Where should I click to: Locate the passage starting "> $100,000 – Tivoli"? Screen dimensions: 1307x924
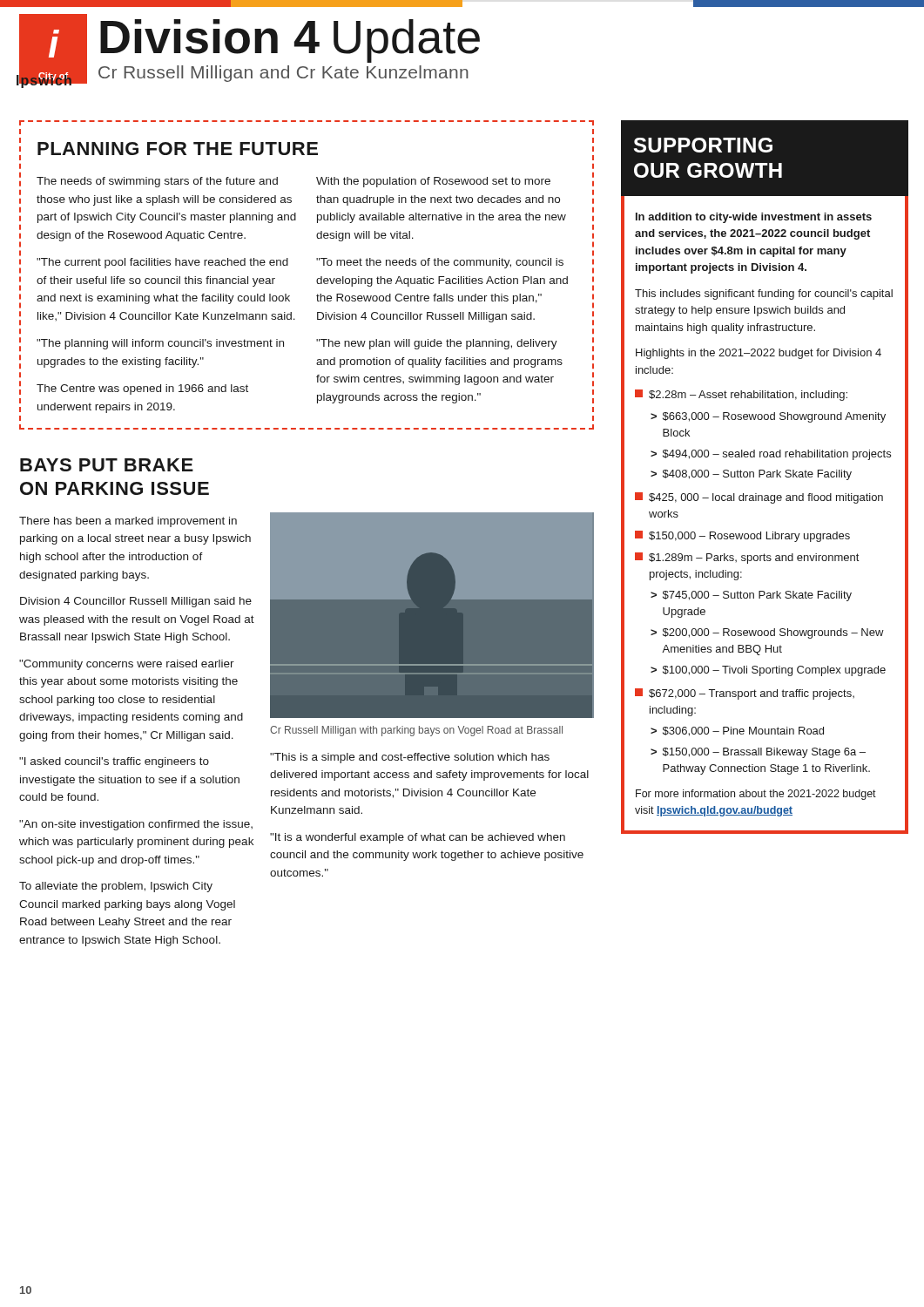tap(768, 670)
